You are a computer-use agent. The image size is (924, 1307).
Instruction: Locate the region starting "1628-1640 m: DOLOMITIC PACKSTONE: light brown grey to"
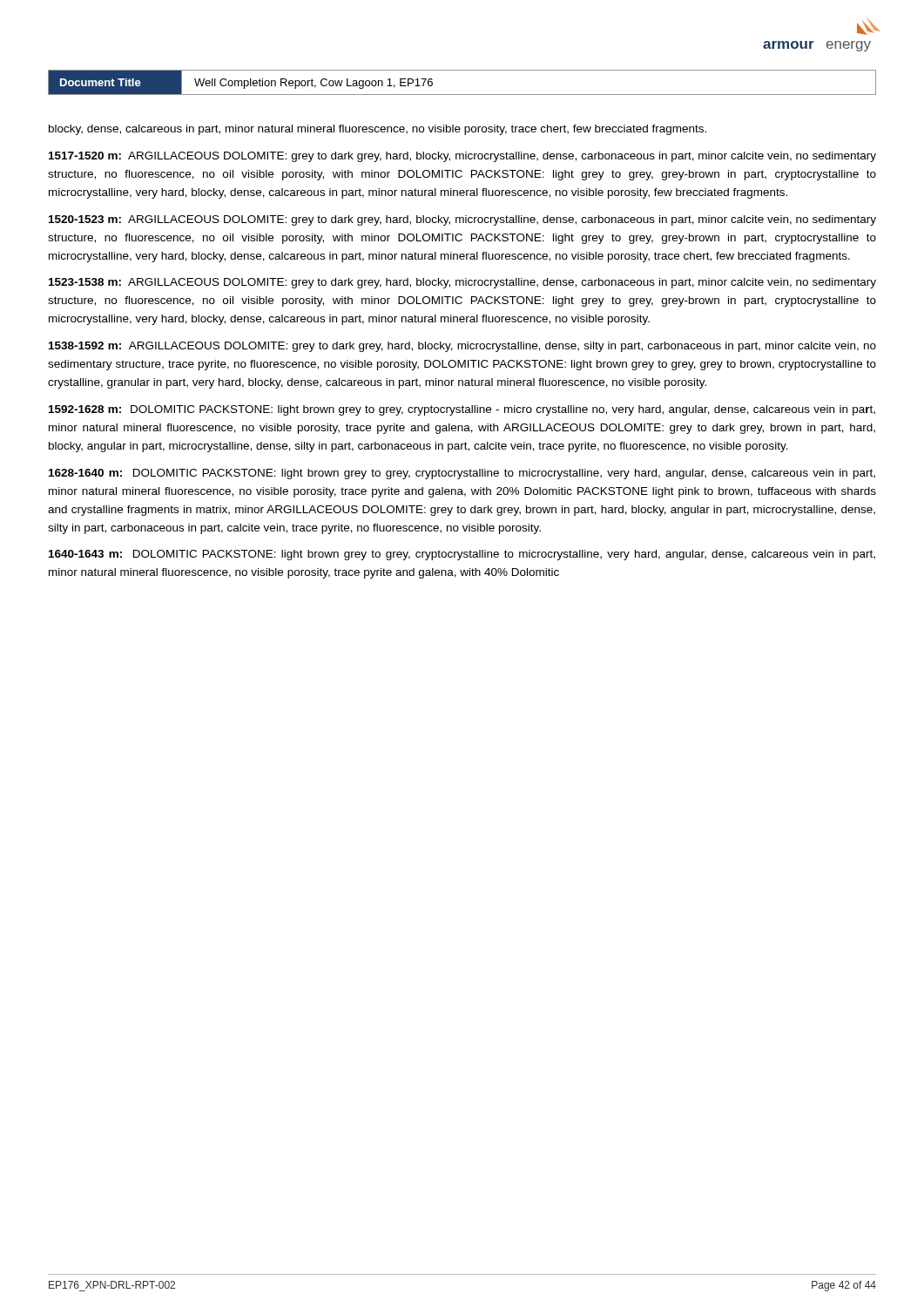(x=462, y=500)
